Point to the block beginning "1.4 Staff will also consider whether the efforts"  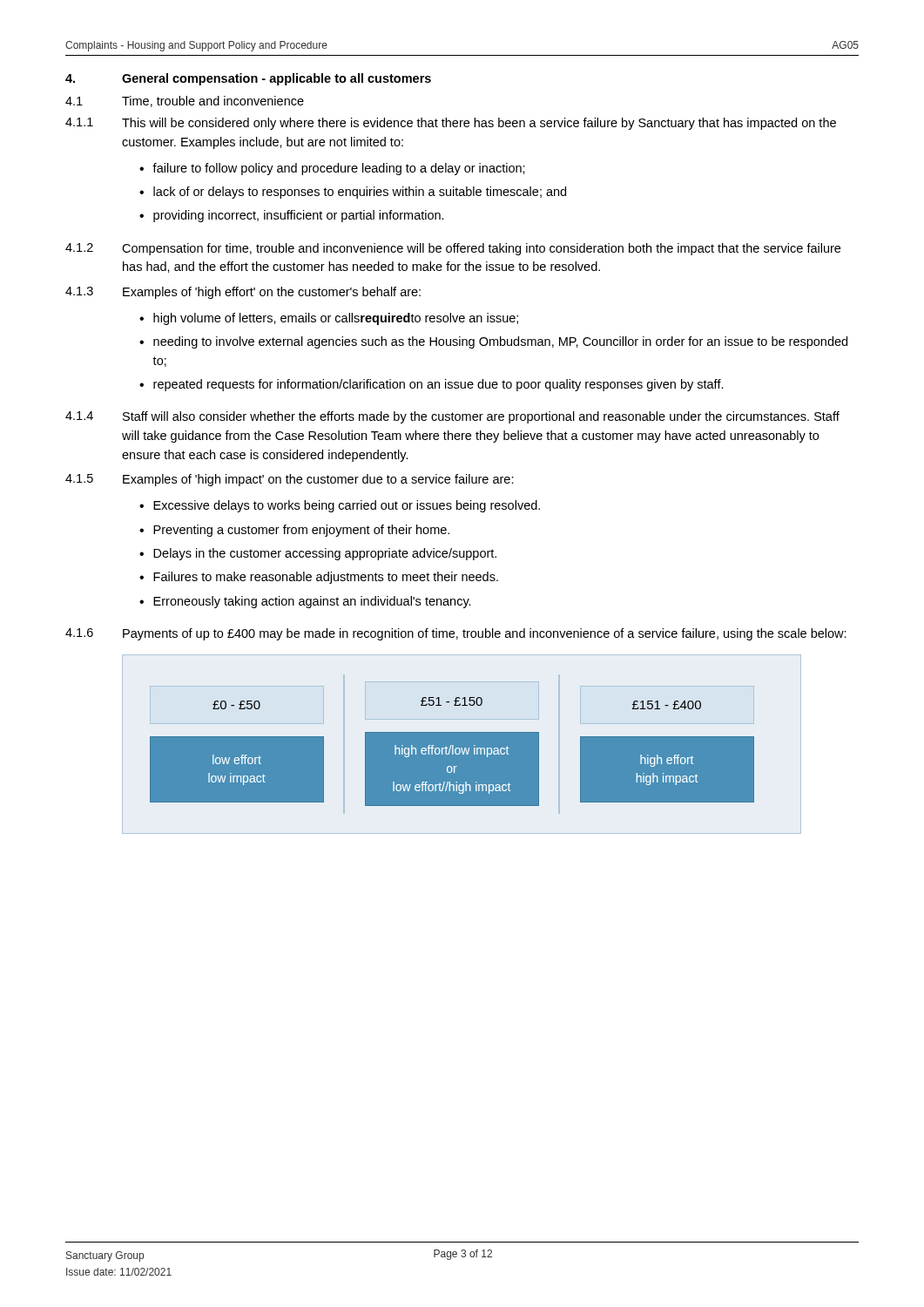(462, 436)
